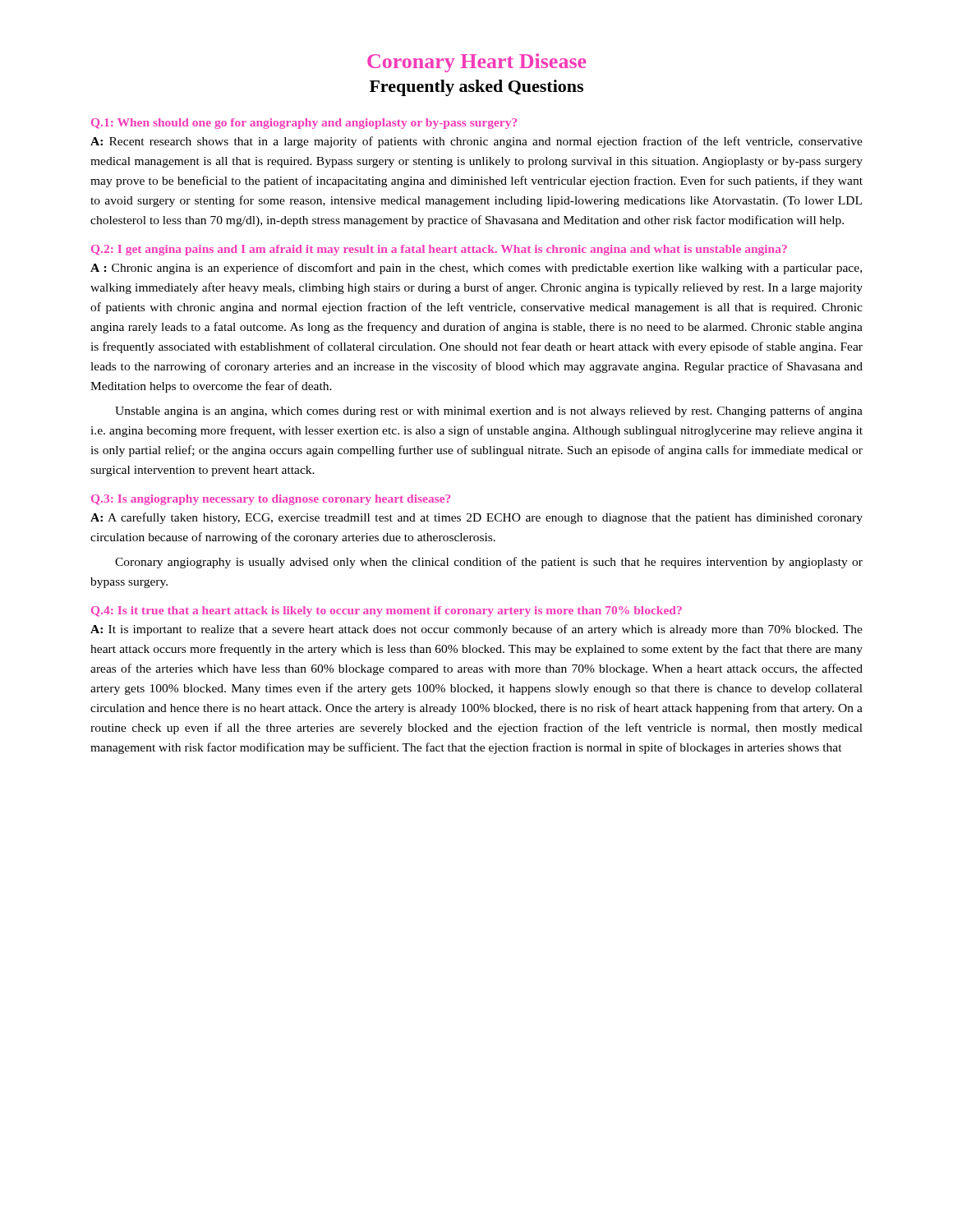
Task: Click on the title containing "Coronary Heart Disease Frequently"
Action: [476, 73]
